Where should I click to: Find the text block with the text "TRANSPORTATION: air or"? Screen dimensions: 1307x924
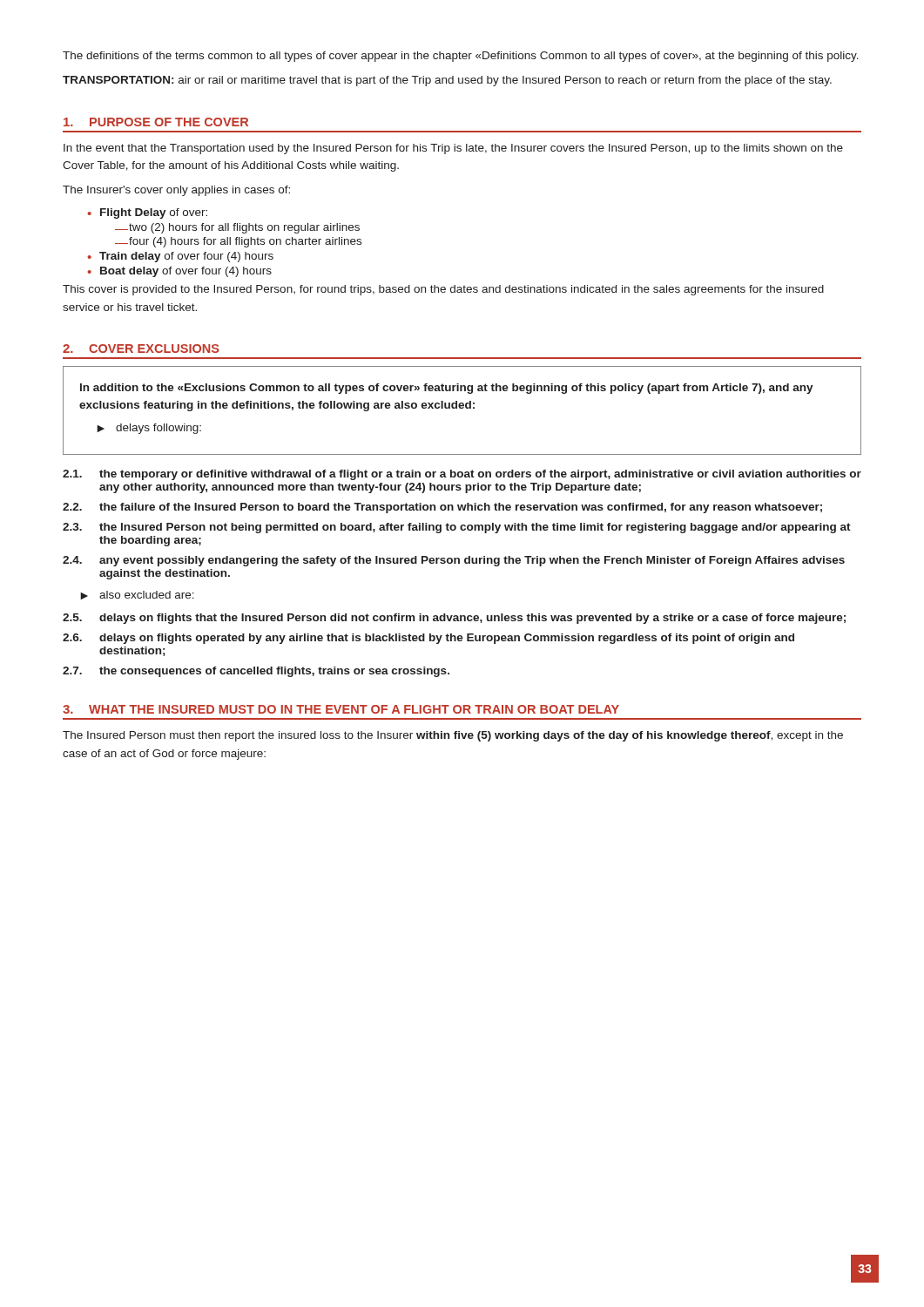462,80
